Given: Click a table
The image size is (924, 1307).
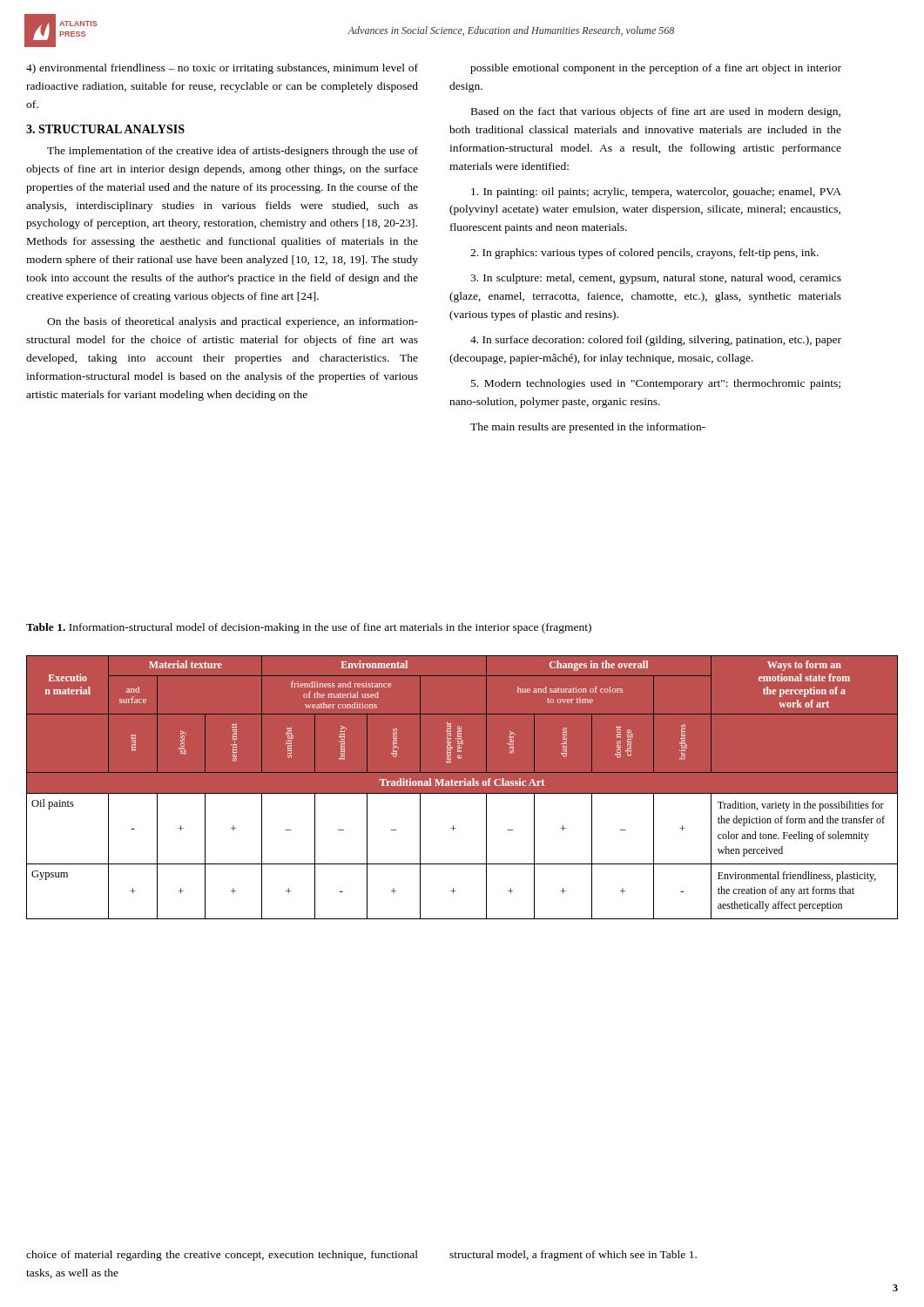Looking at the screenshot, I should (x=462, y=787).
